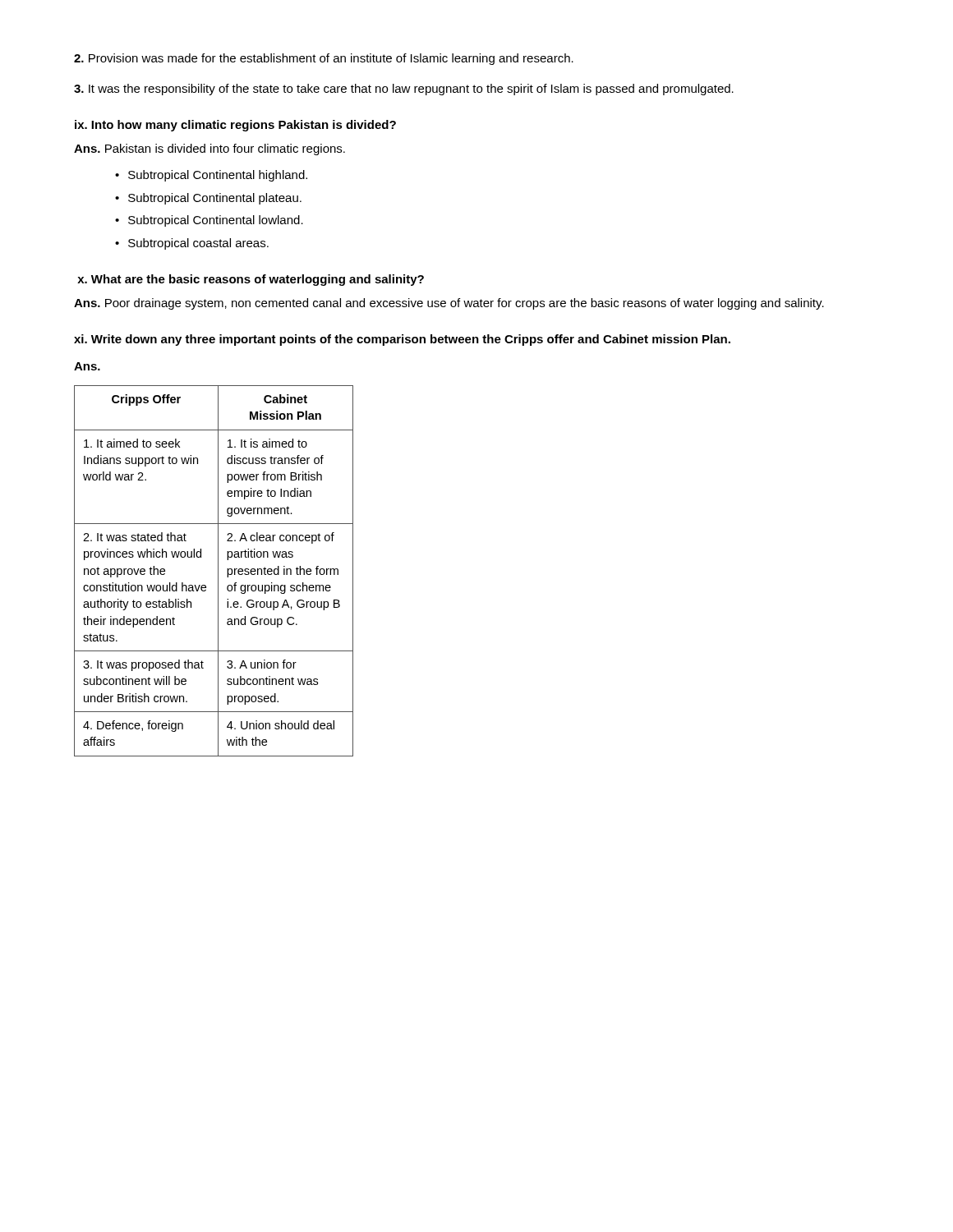Find the table that mentions "Cripps Offer"
The height and width of the screenshot is (1232, 953).
pyautogui.click(x=476, y=571)
